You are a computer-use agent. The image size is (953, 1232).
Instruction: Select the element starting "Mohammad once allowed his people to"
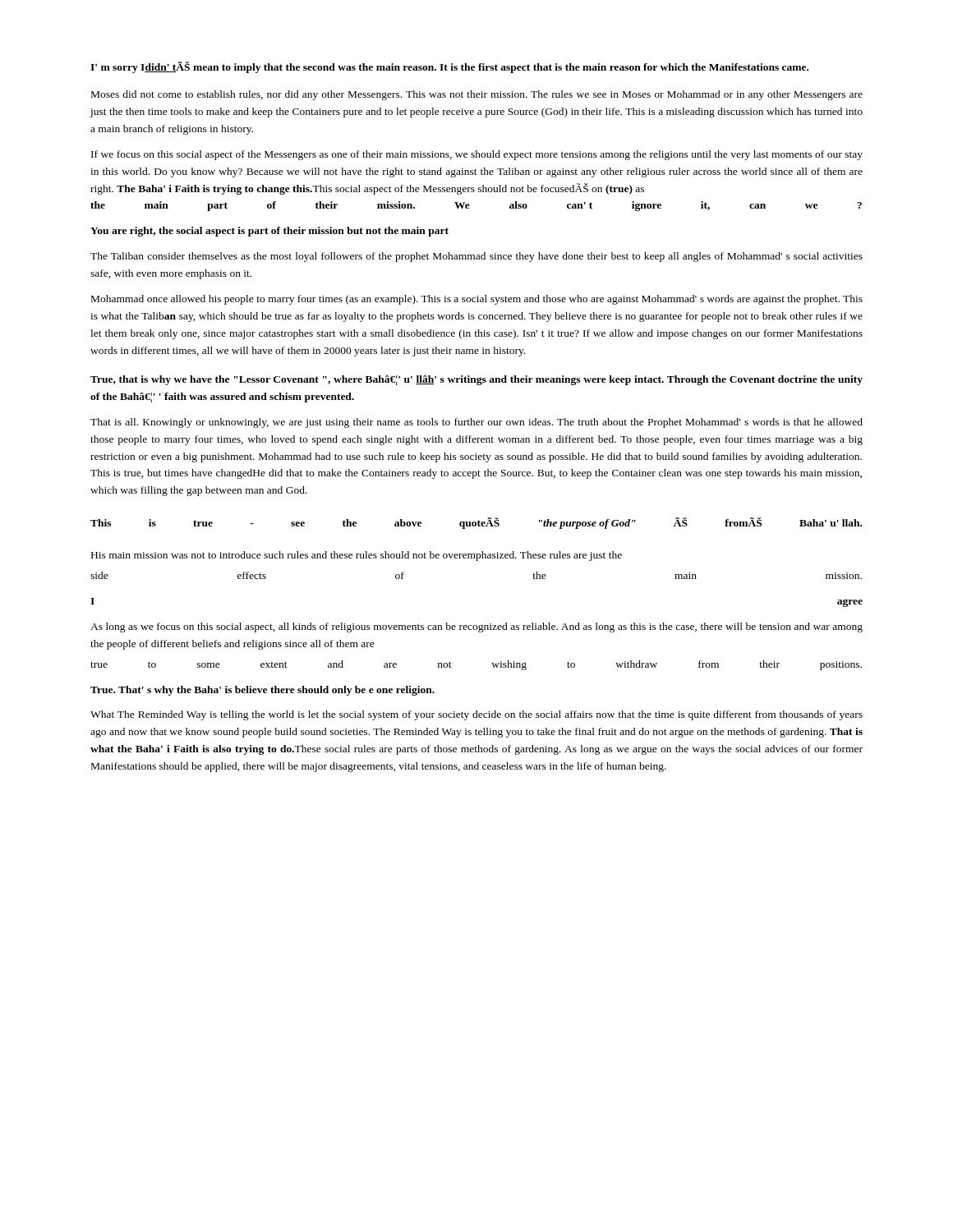click(x=476, y=325)
